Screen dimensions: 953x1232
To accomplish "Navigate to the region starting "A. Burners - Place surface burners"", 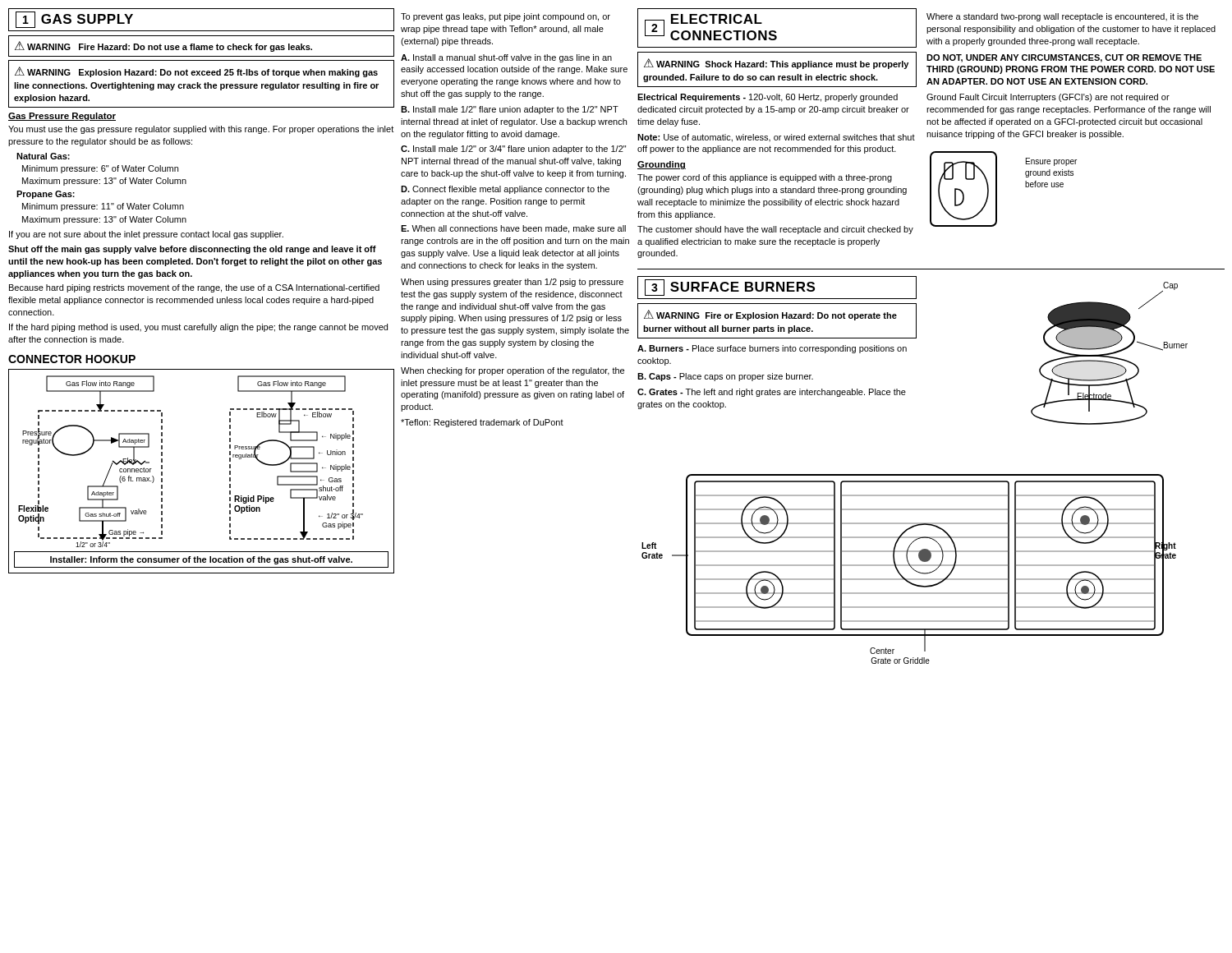I will tap(772, 355).
